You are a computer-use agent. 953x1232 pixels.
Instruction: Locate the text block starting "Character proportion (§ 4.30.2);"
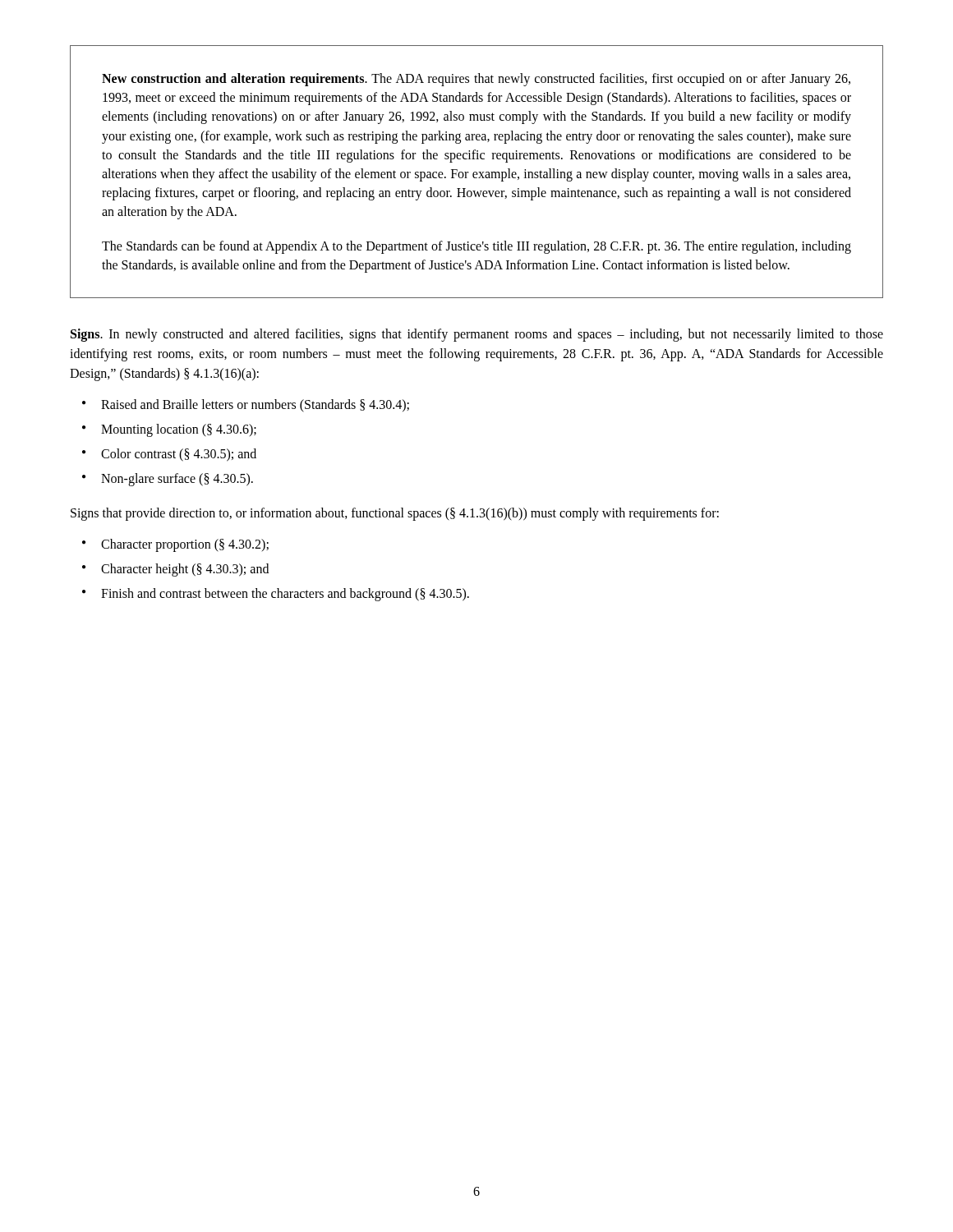[x=185, y=544]
